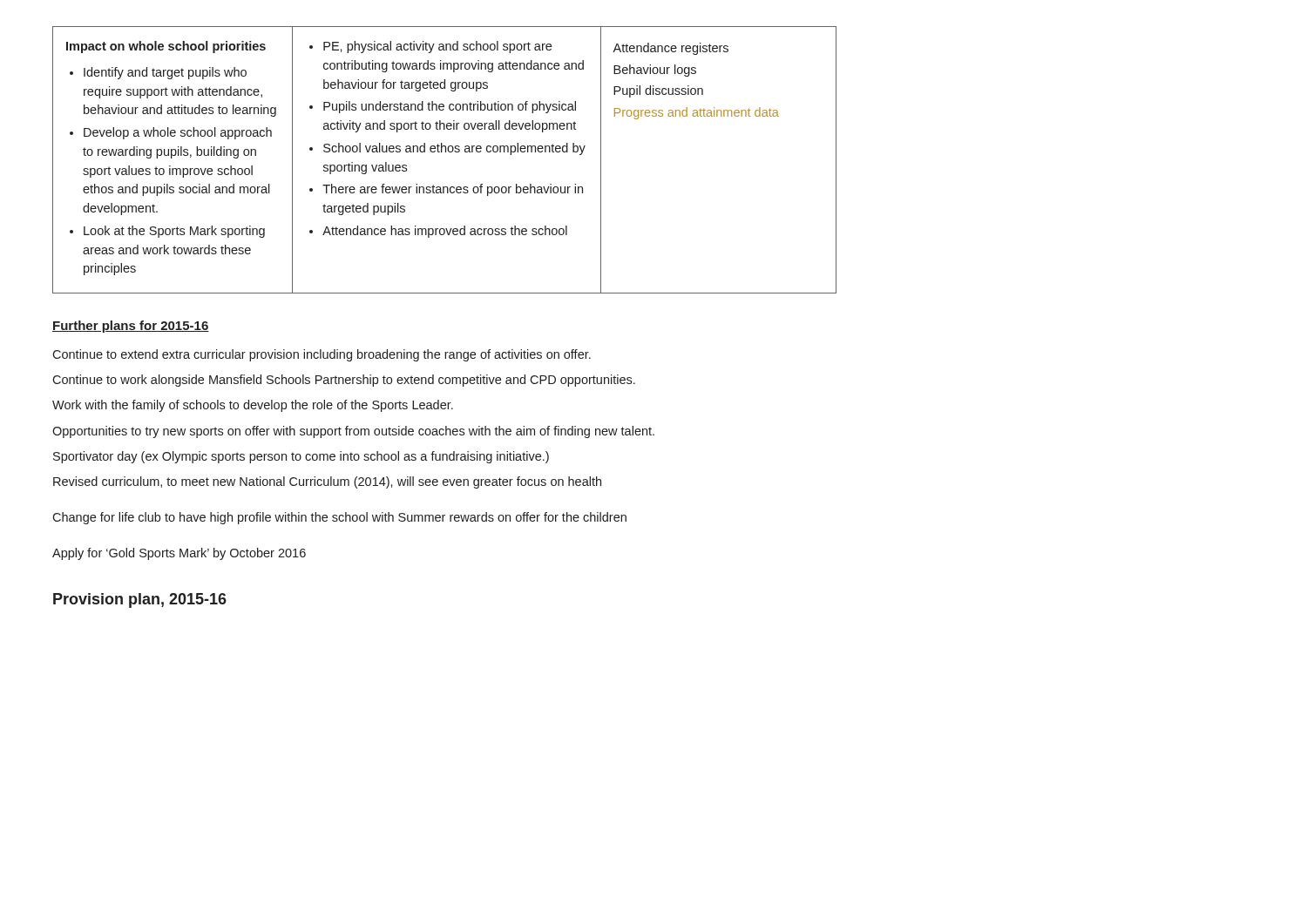Where is the passage that starts "Revised curriculum, to meet new National"?
This screenshot has height=924, width=1307.
pos(327,482)
